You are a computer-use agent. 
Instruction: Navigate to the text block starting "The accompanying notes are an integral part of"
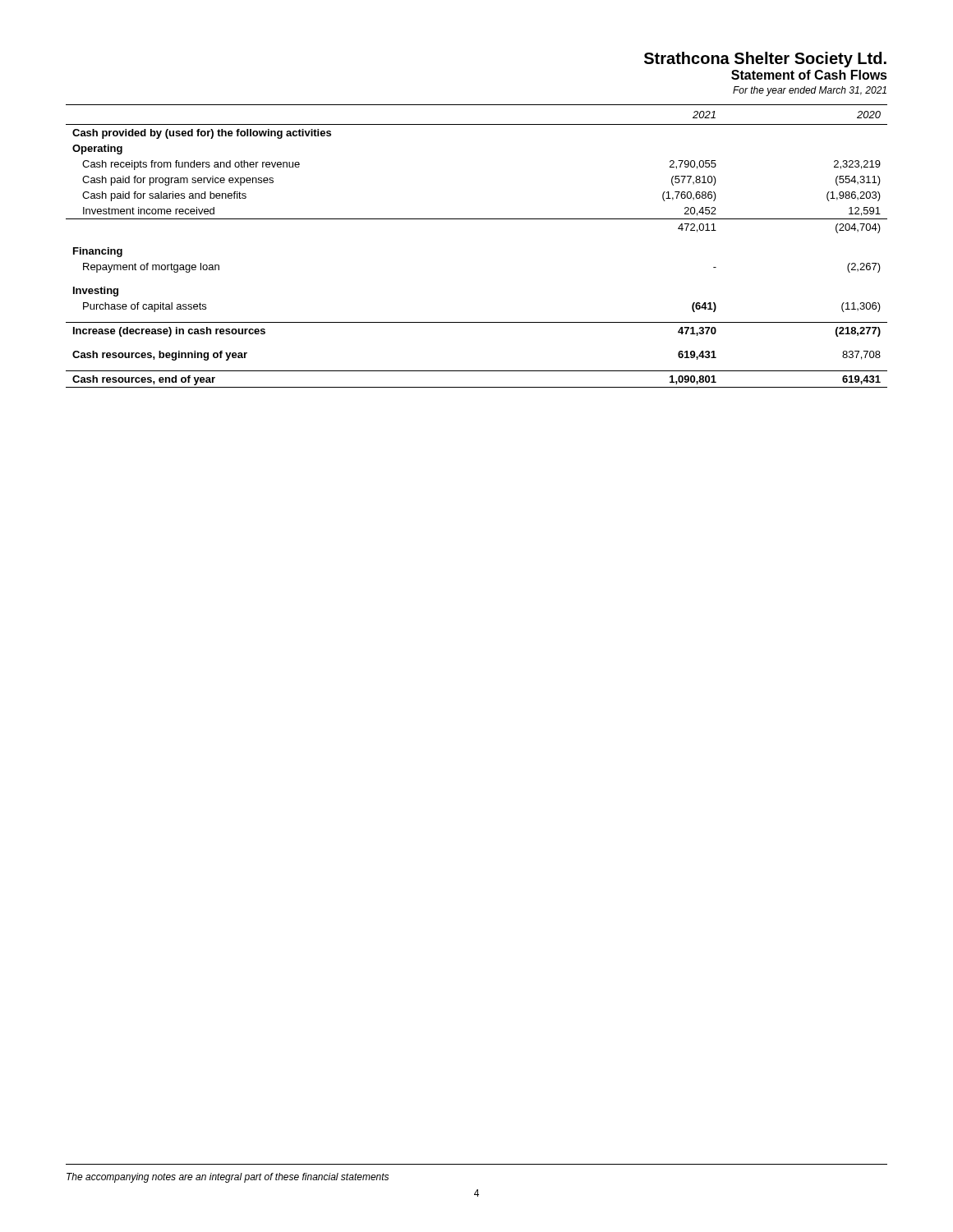coord(227,1177)
